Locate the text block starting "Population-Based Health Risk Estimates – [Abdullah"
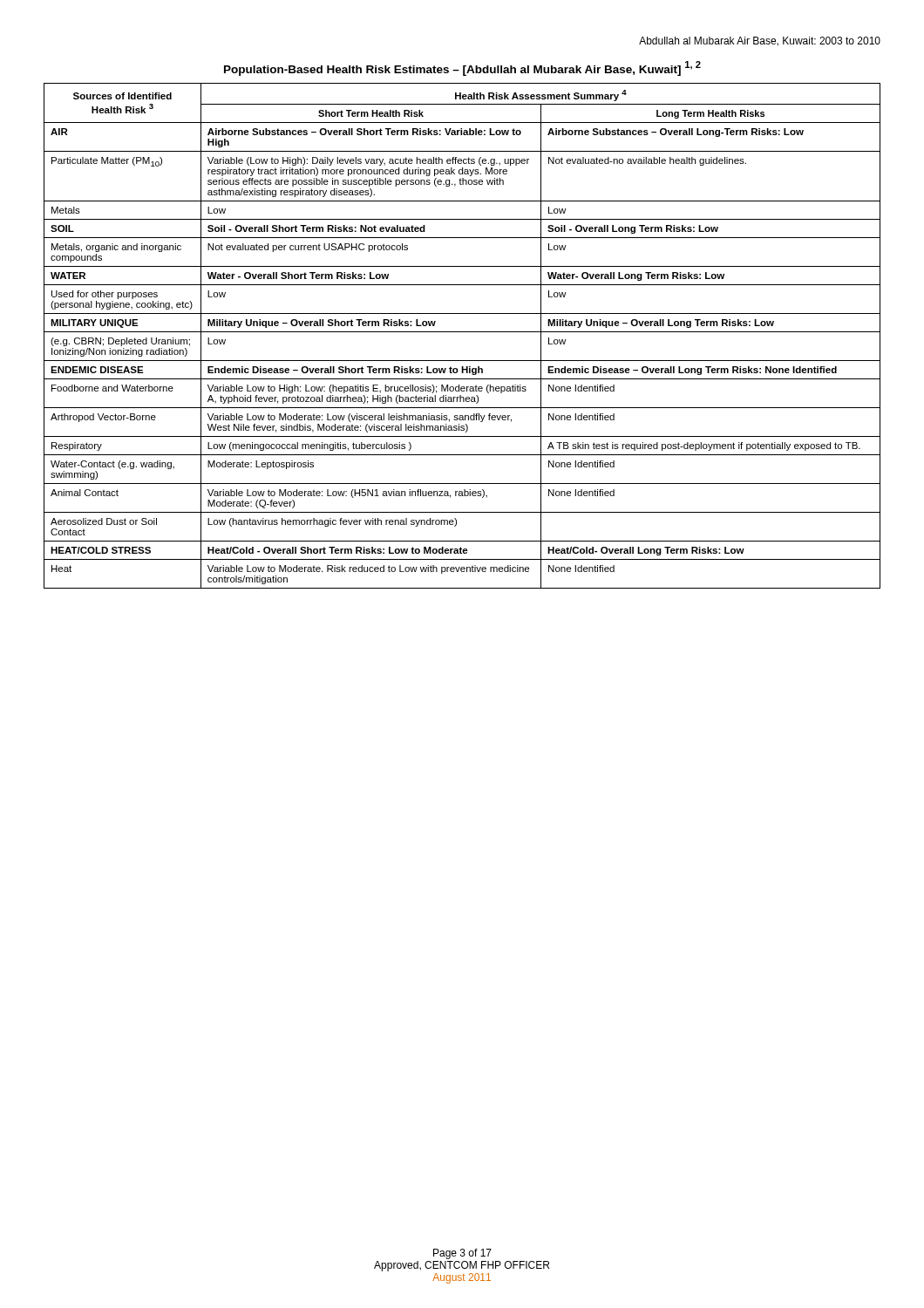 click(462, 67)
